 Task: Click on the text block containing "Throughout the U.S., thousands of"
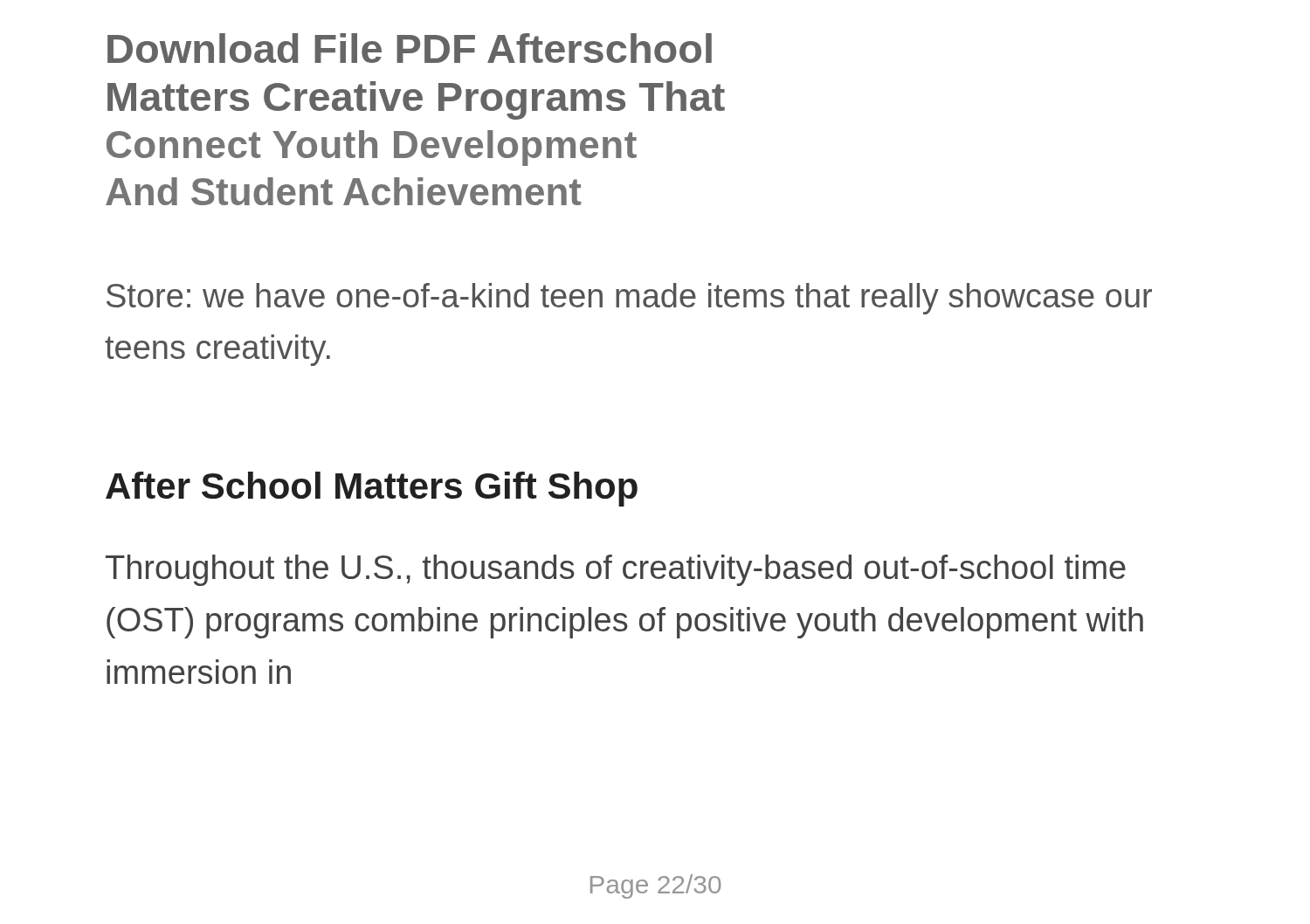coord(655,620)
